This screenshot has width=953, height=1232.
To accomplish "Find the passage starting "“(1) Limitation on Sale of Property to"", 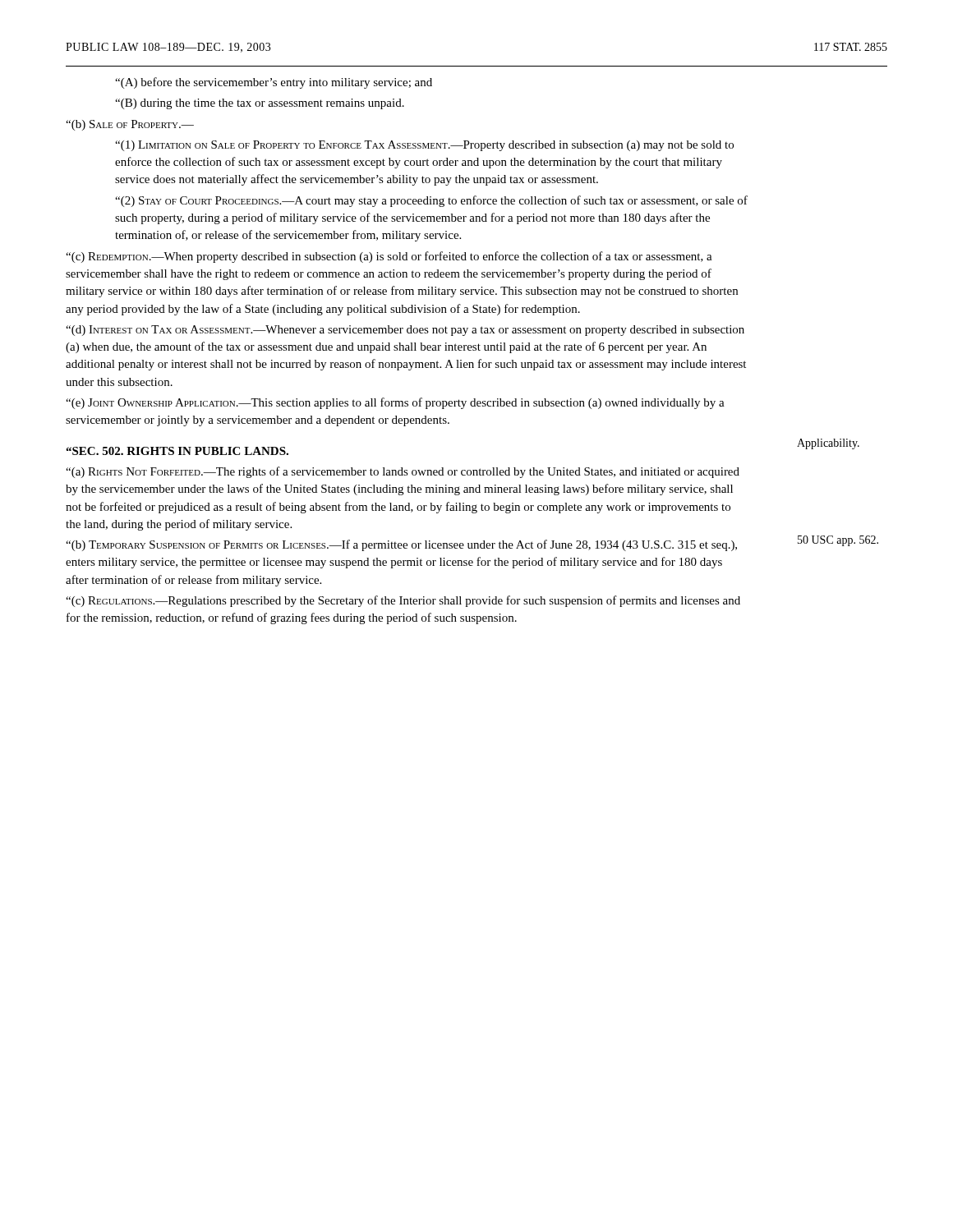I will pos(431,163).
